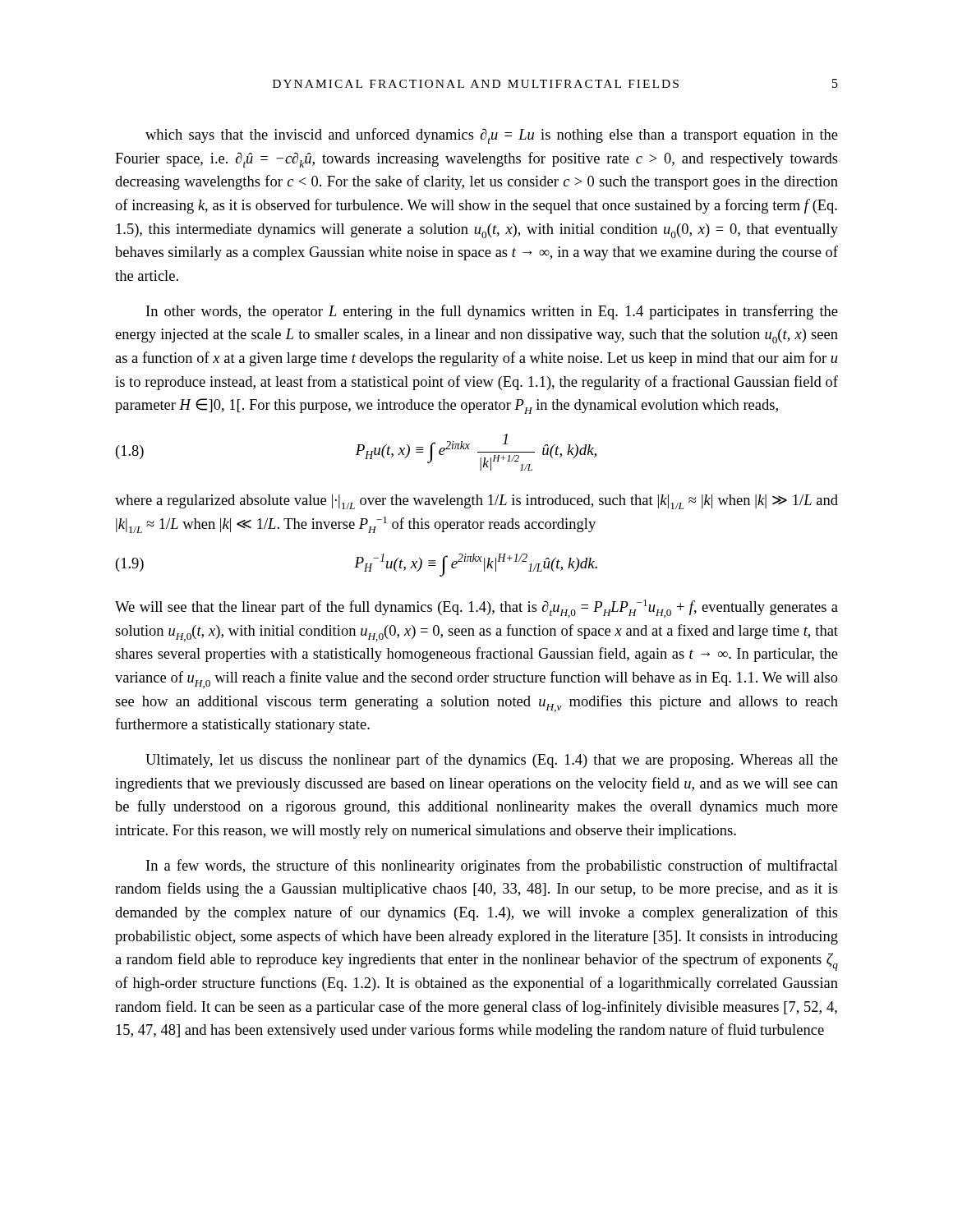Find the text block containing "In a few words, the structure of"
This screenshot has width=953, height=1232.
[x=476, y=948]
